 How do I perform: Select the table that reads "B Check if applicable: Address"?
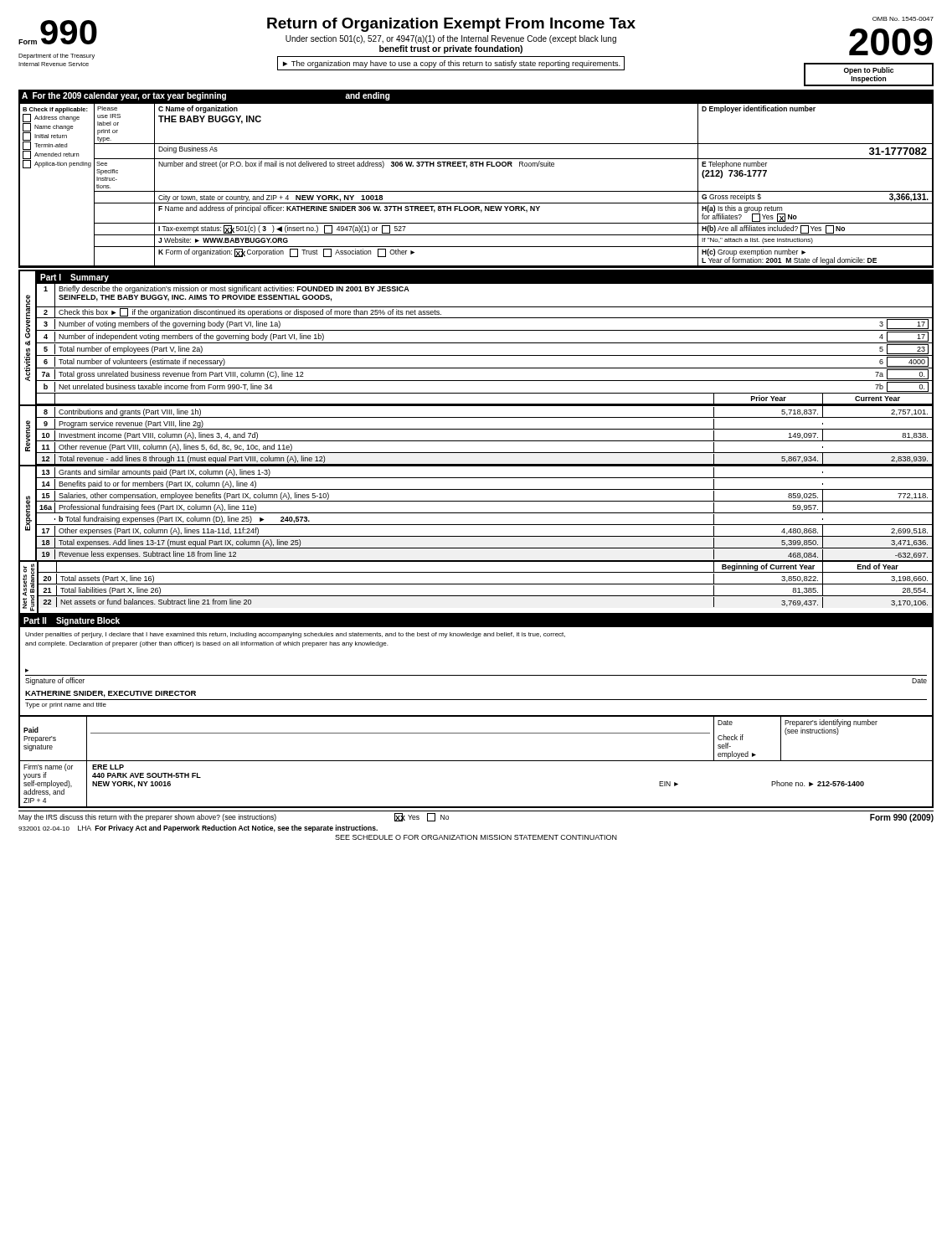(476, 185)
